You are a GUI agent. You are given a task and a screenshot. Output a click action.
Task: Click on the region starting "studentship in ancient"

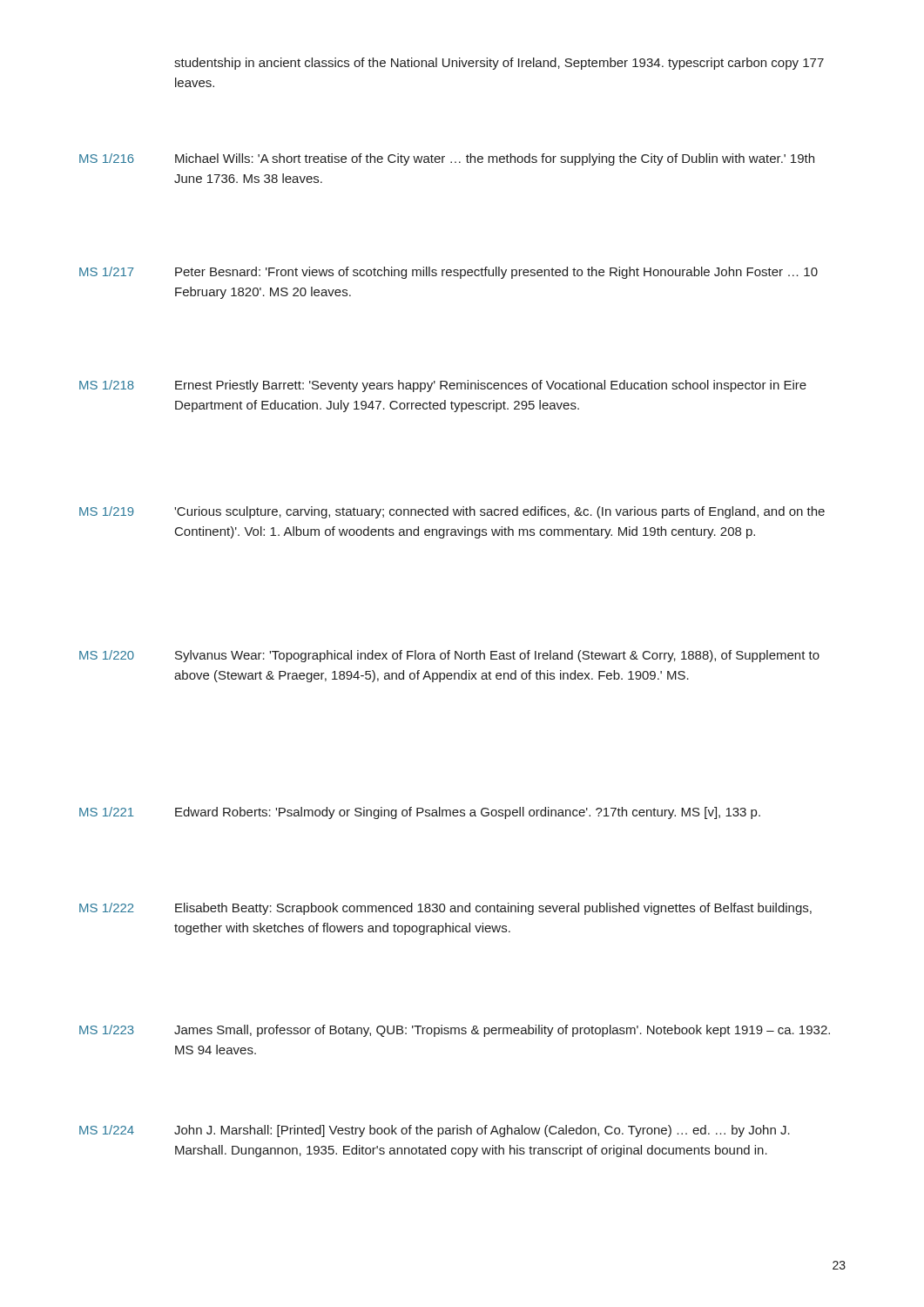pos(499,72)
